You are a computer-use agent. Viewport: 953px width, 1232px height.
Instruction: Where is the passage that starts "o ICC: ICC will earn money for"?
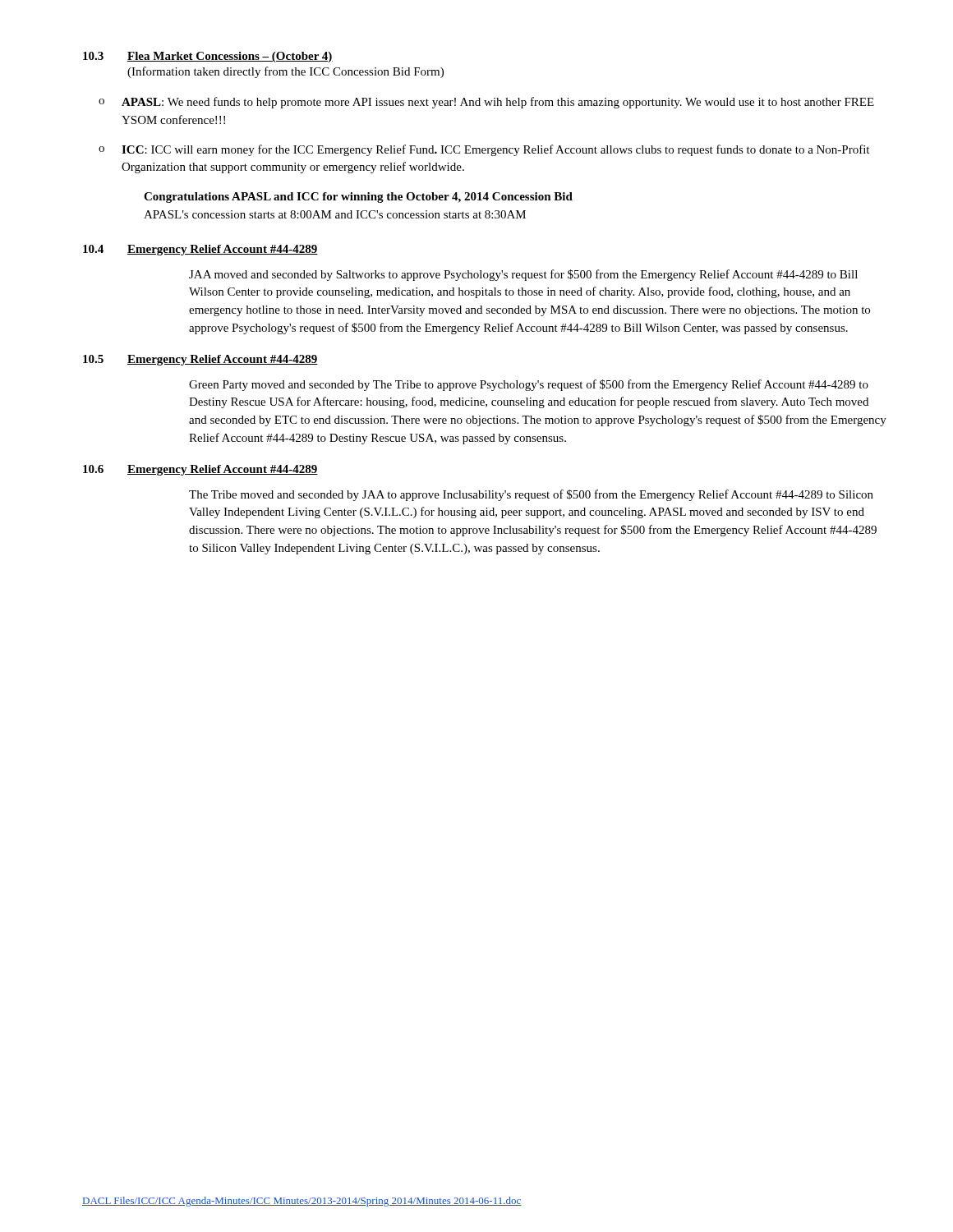[x=493, y=159]
